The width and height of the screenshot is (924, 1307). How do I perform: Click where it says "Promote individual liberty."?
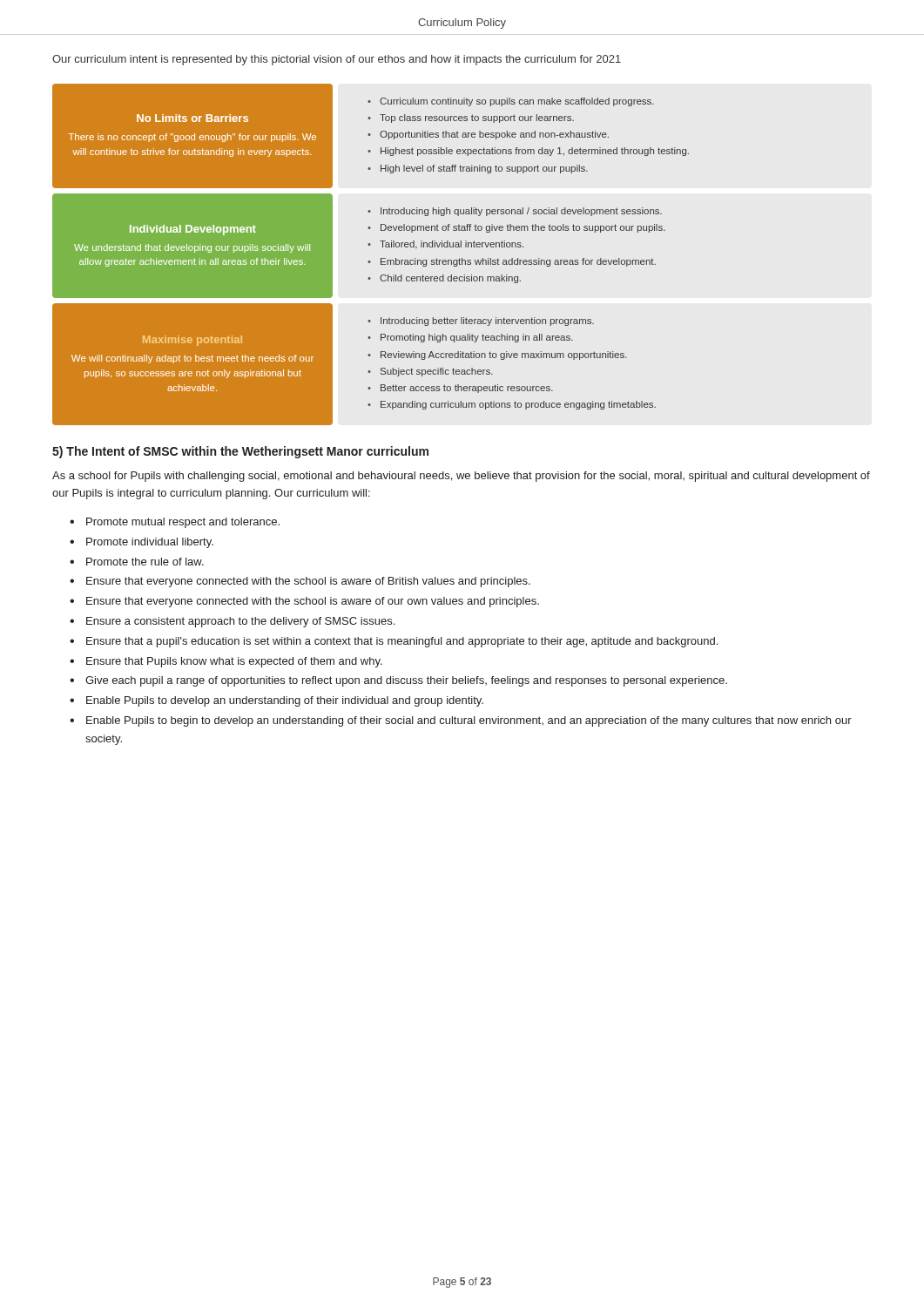click(150, 541)
